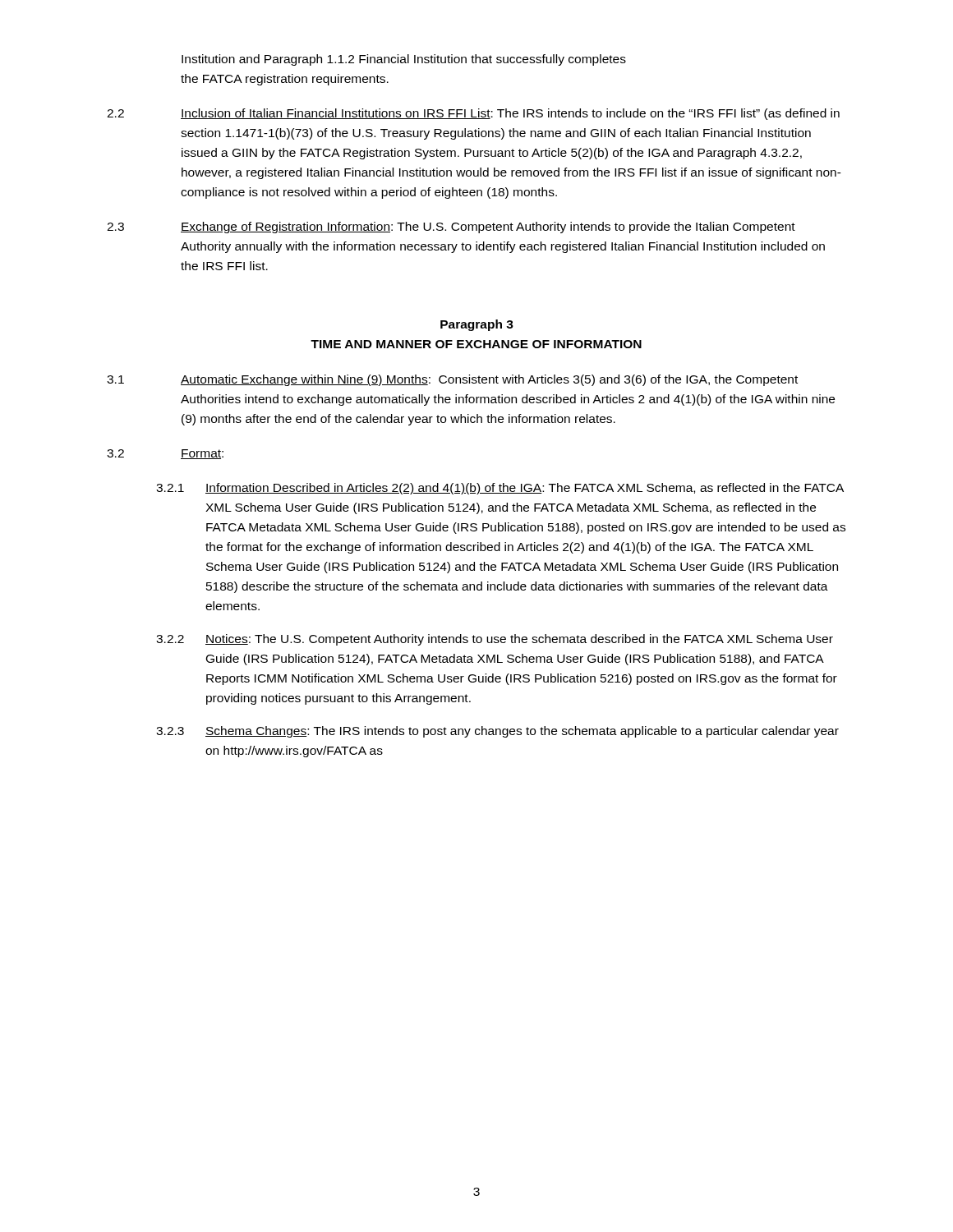Point to the region starting "2.3 Exchange of Registration Information:"
Screen dimensions: 1232x953
pos(476,247)
